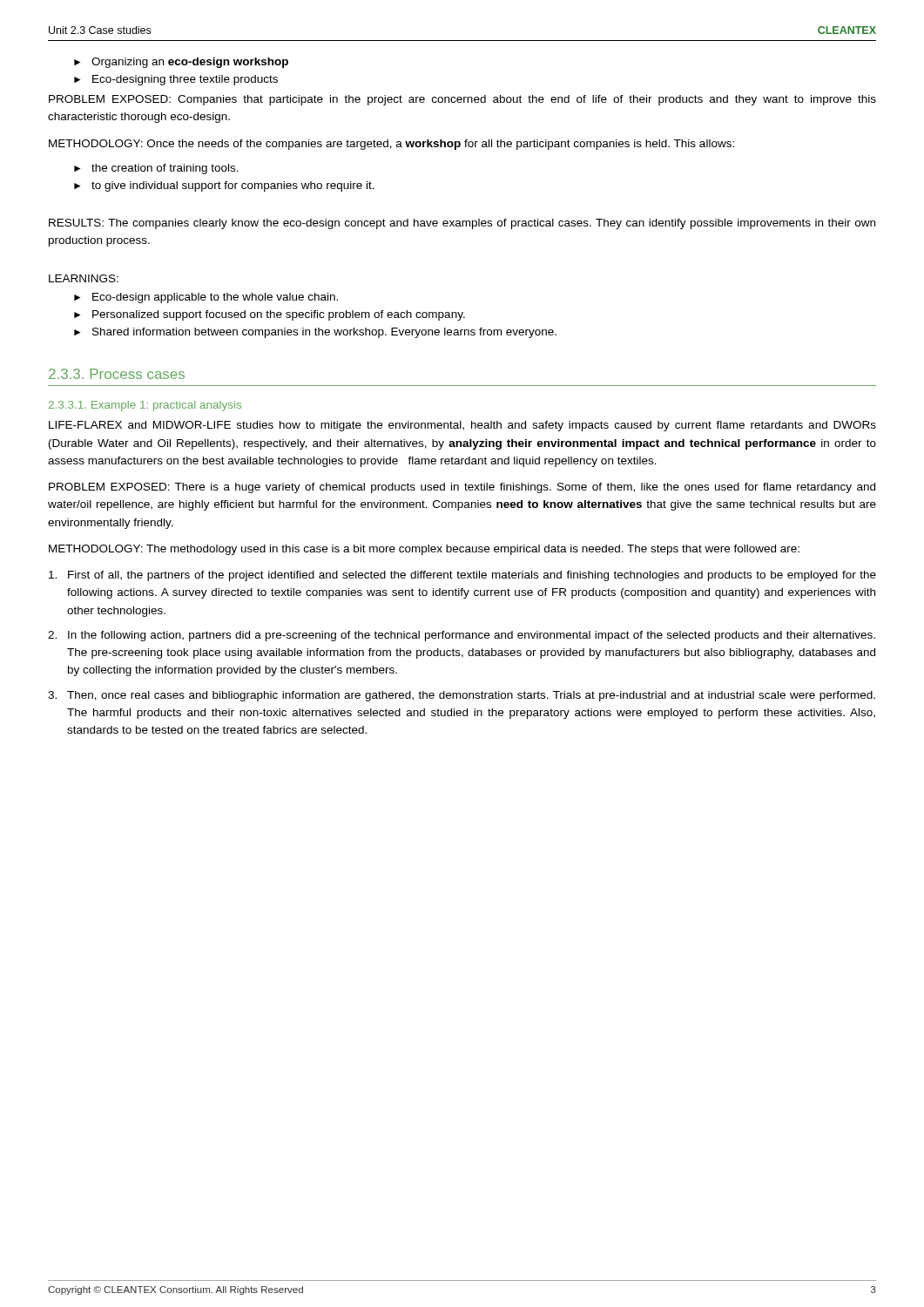
Task: Navigate to the element starting "► Eco-designing three textile"
Action: click(176, 80)
